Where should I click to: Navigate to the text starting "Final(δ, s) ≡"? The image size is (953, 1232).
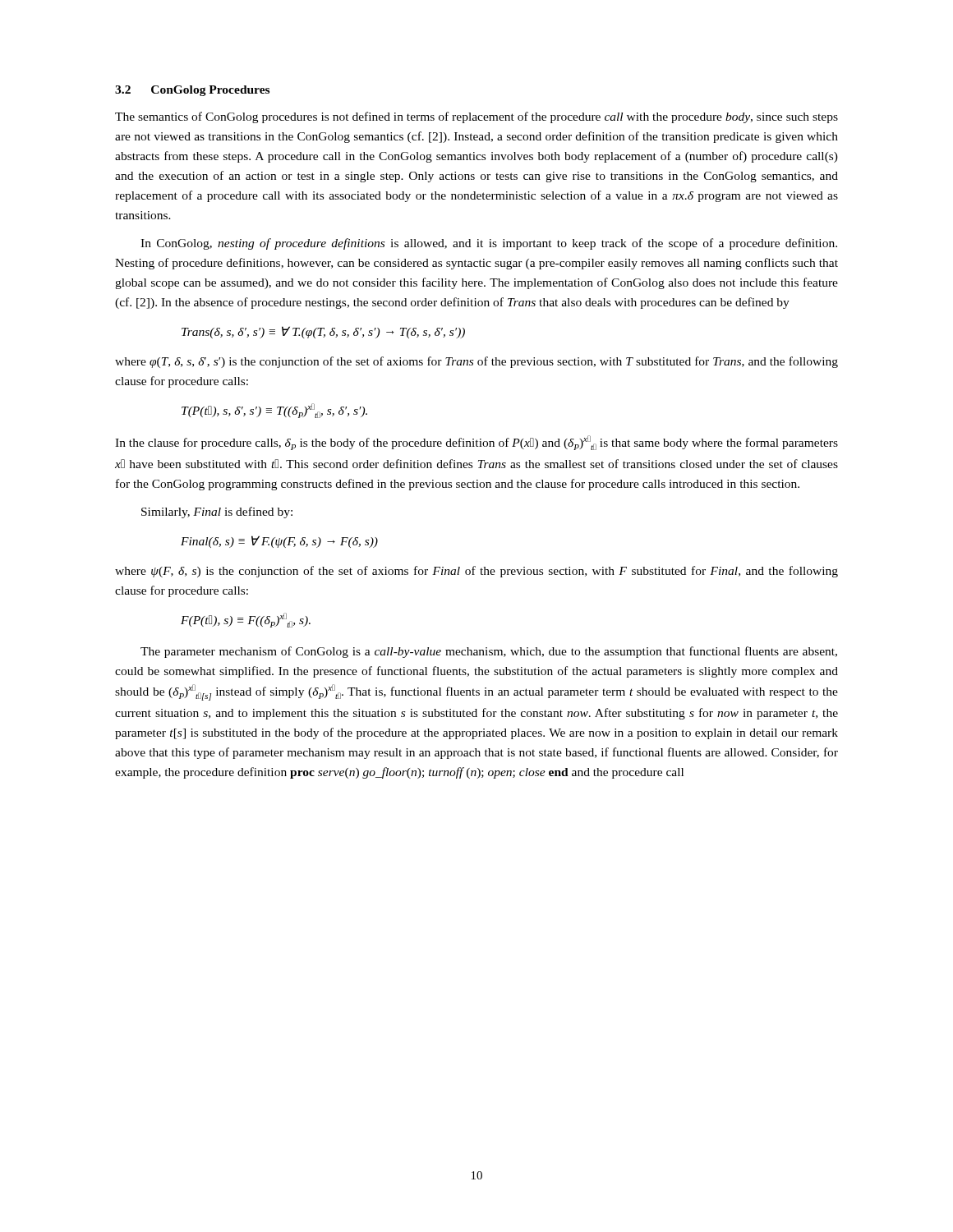click(x=279, y=541)
